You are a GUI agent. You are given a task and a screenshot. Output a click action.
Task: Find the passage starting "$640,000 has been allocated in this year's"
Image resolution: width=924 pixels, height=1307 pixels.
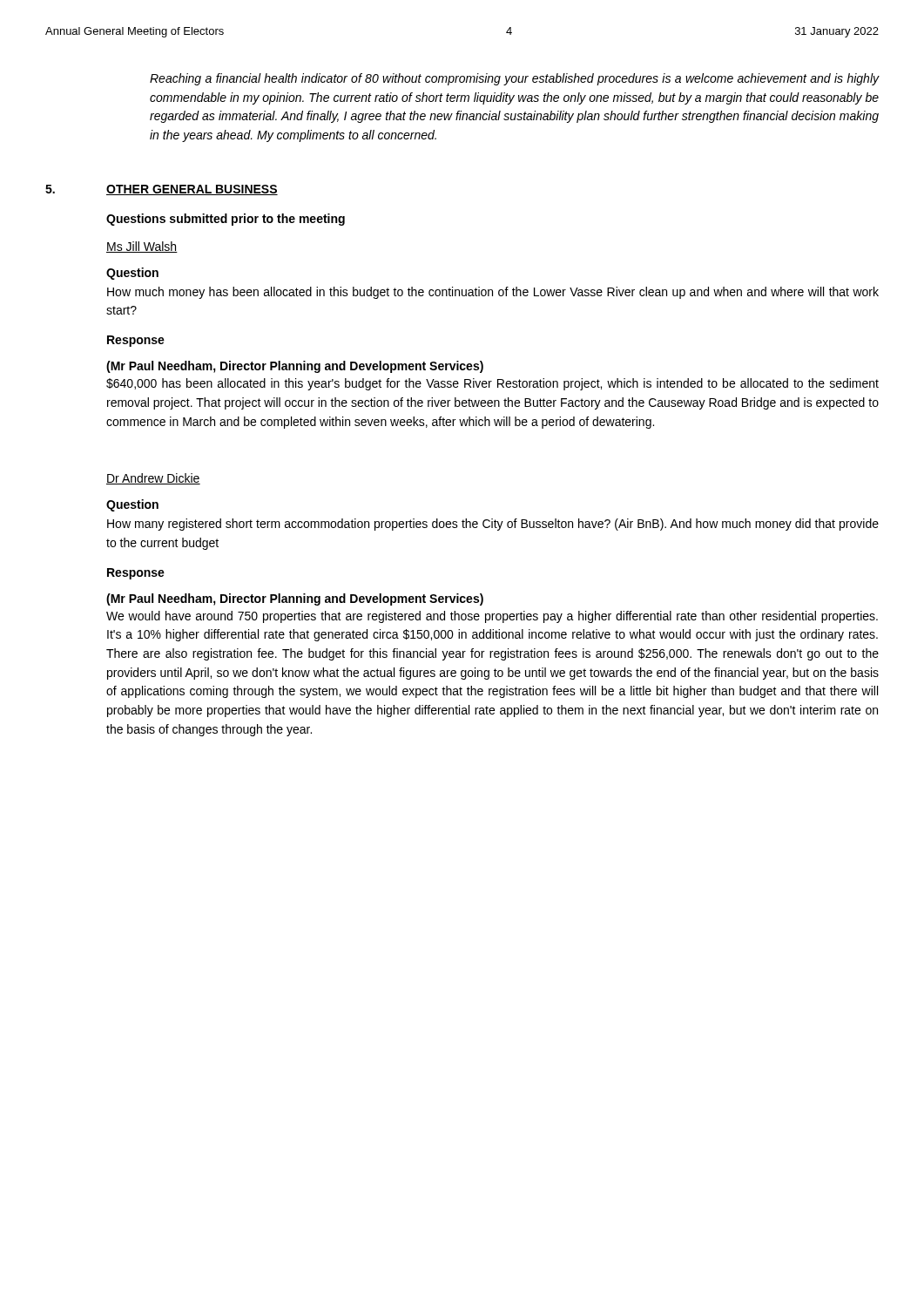pyautogui.click(x=492, y=402)
